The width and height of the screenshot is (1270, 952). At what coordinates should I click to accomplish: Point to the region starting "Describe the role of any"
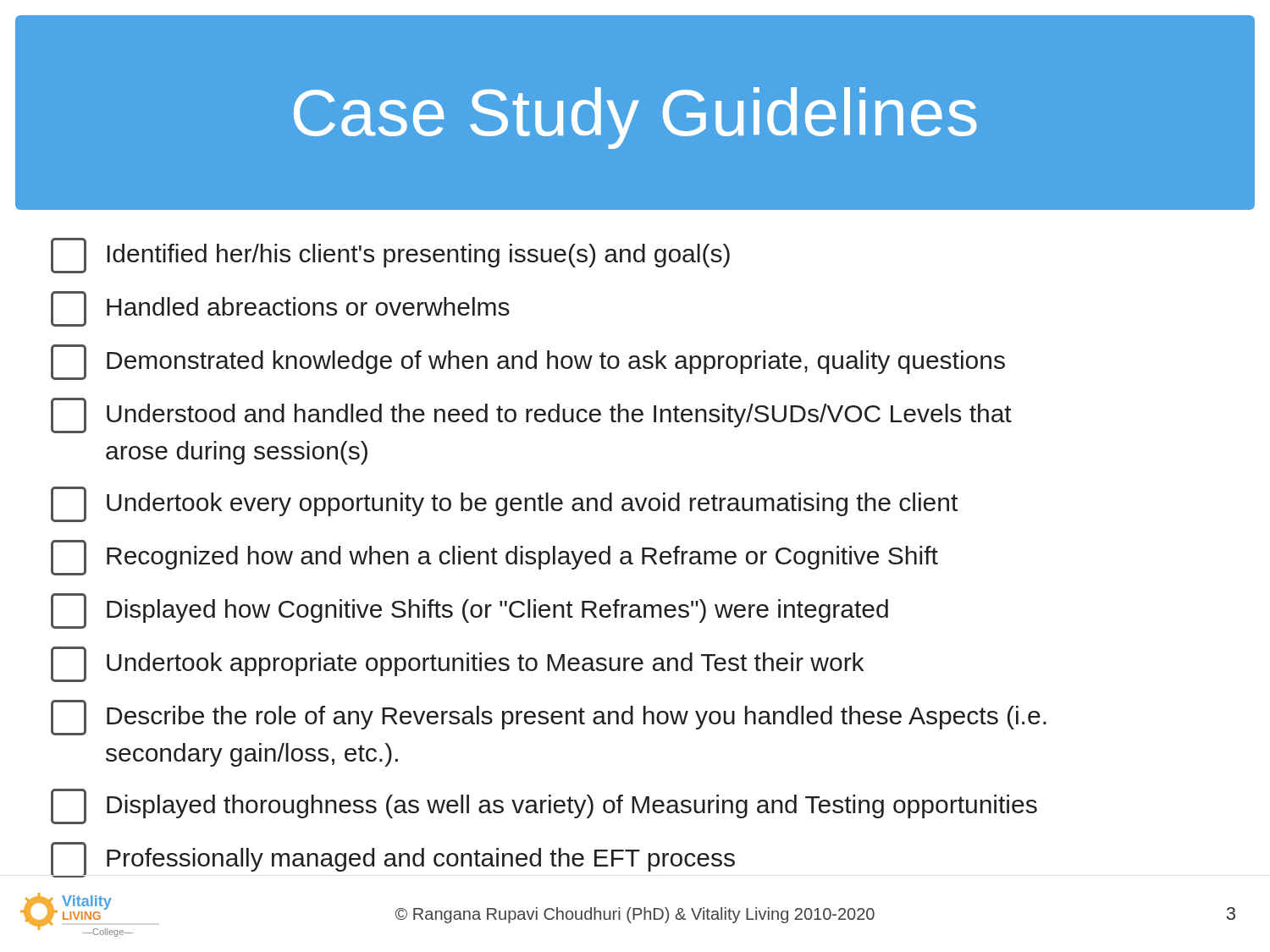[635, 734]
